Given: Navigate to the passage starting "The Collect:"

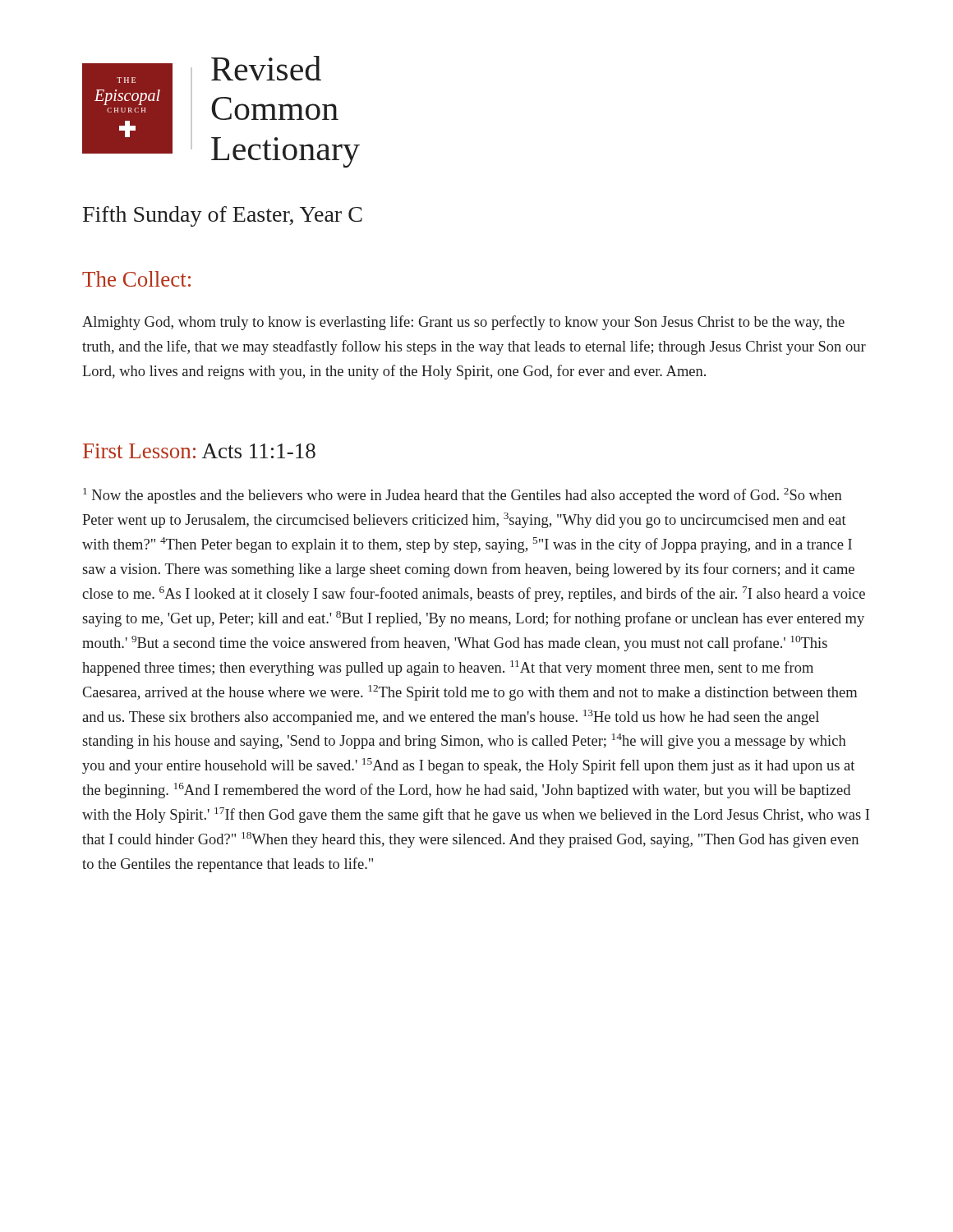Looking at the screenshot, I should click(137, 279).
